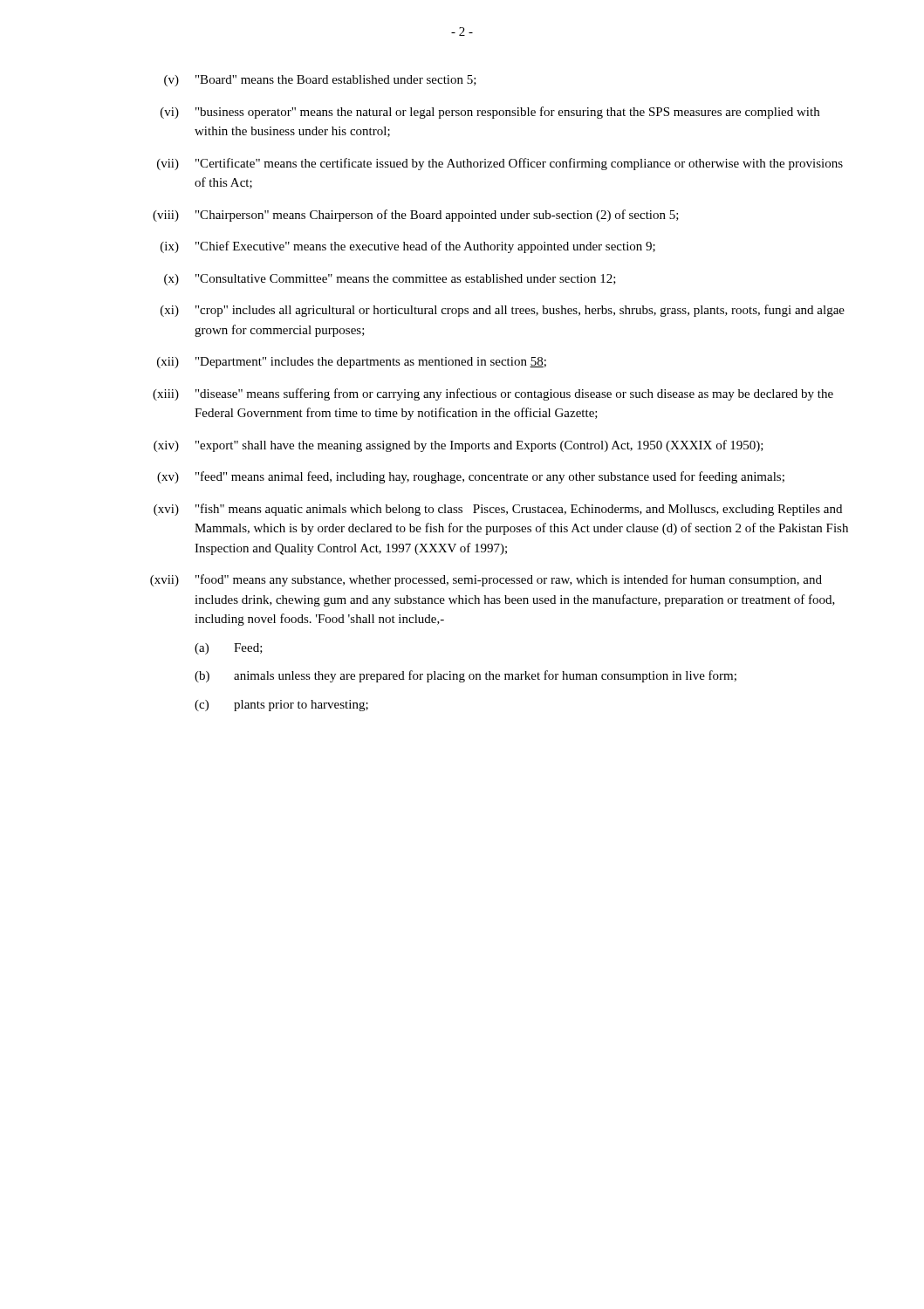Find the list item that reads "(xiii) "disease" means suffering from or"
The width and height of the screenshot is (924, 1309).
pos(484,403)
